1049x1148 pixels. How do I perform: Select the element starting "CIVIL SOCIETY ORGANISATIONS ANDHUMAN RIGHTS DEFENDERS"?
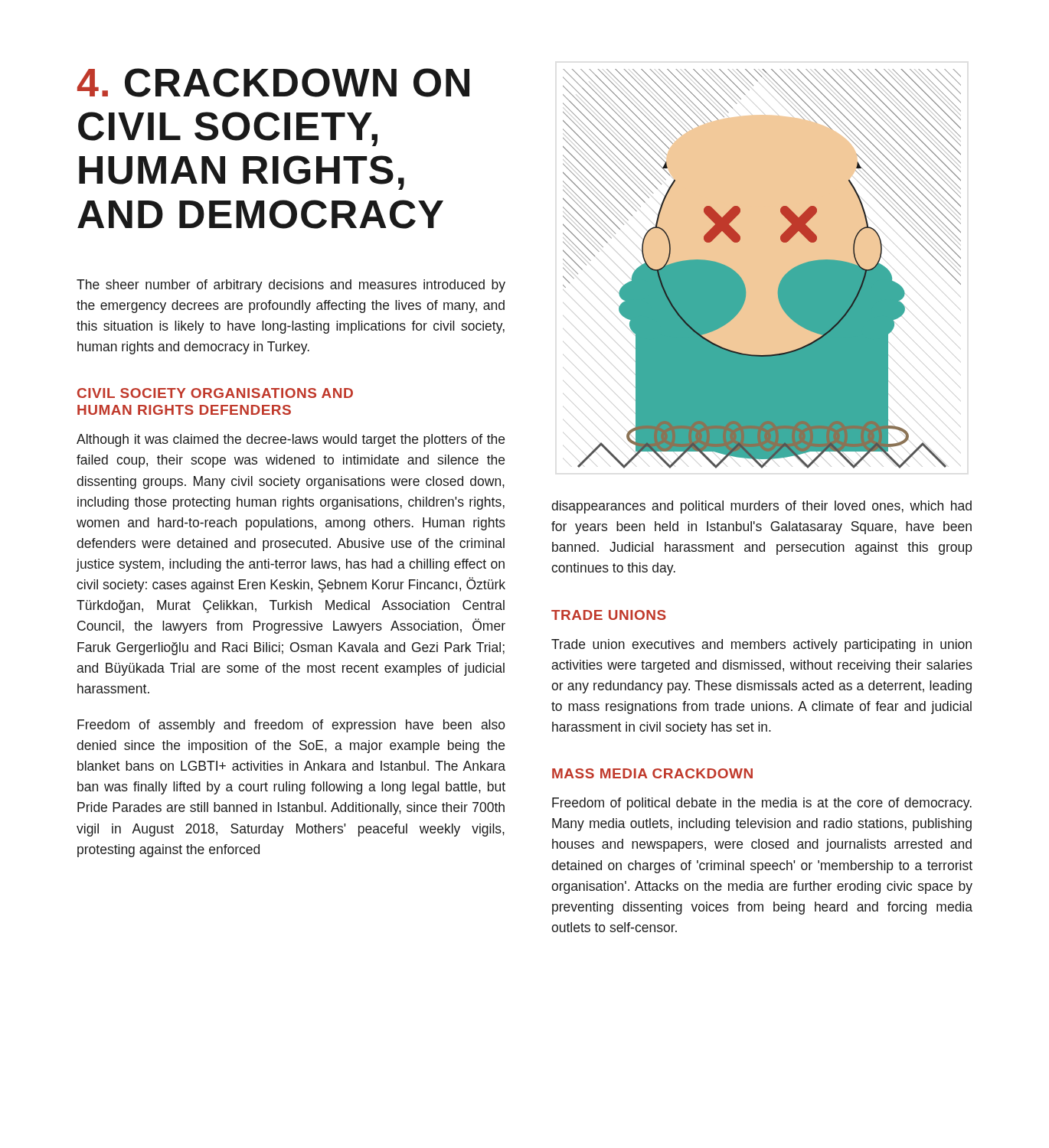coord(215,402)
